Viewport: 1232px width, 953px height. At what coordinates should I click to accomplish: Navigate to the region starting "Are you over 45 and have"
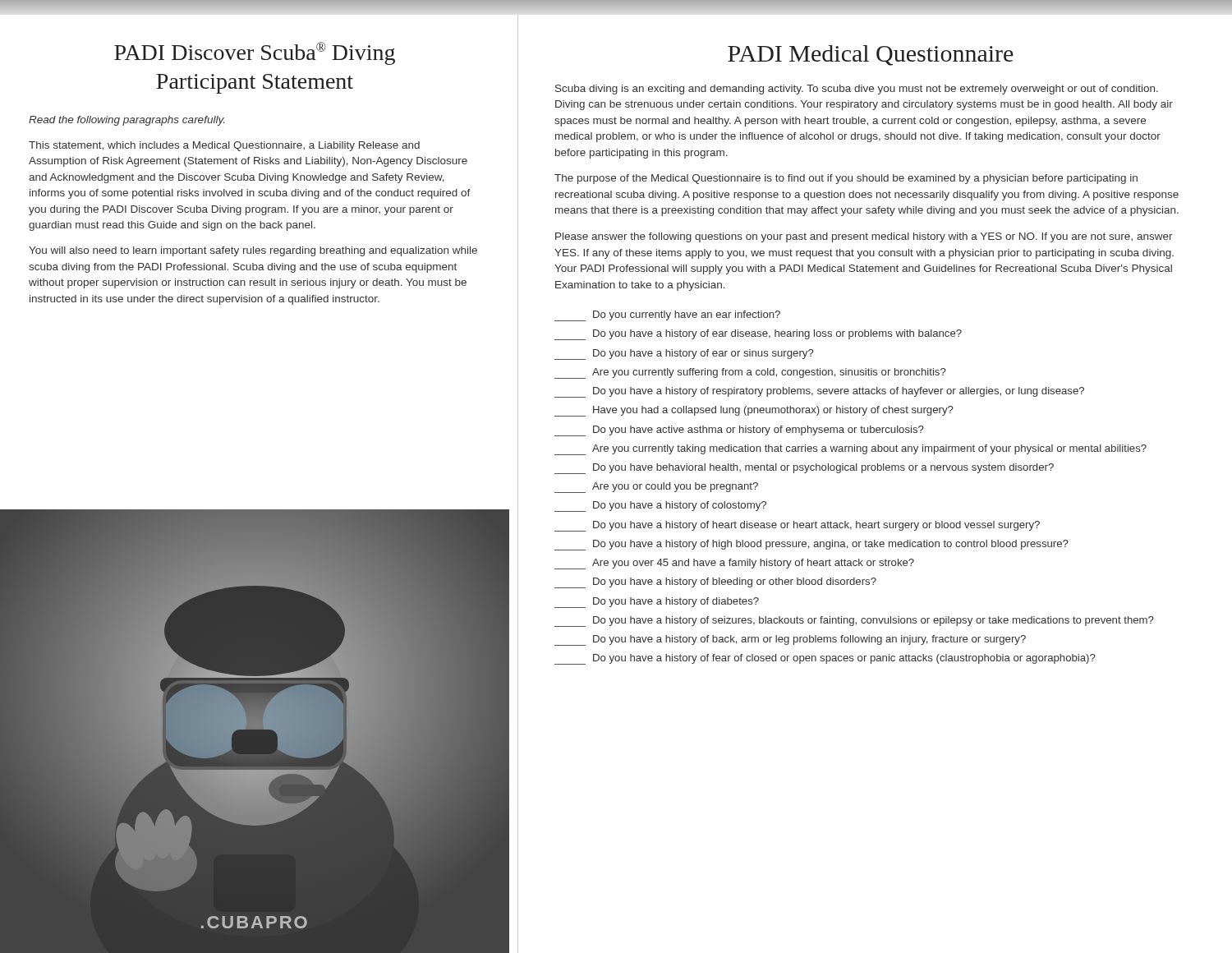871,563
